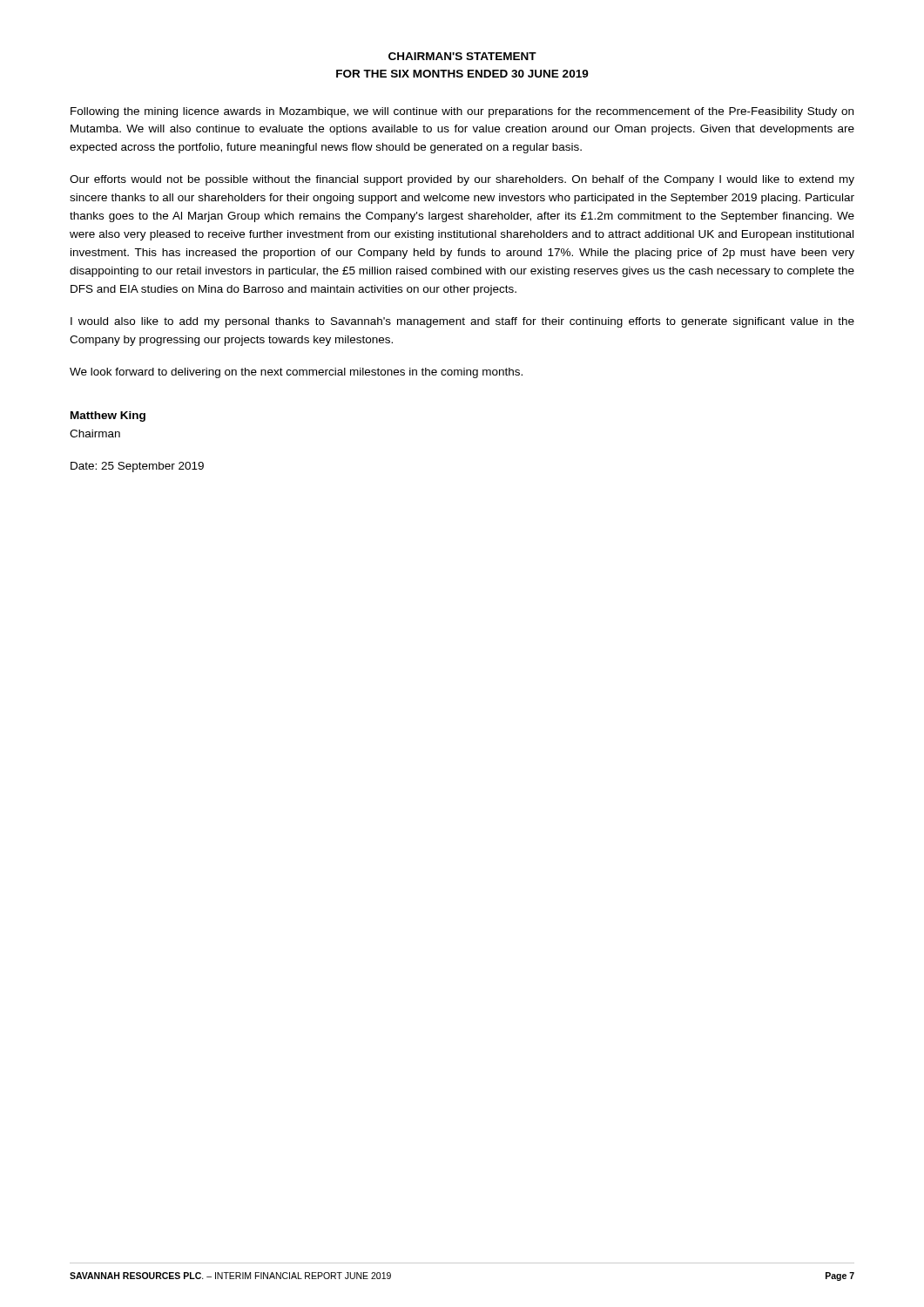
Task: Point to the text starting "Following the mining licence awards in Mozambique, we"
Action: click(462, 129)
